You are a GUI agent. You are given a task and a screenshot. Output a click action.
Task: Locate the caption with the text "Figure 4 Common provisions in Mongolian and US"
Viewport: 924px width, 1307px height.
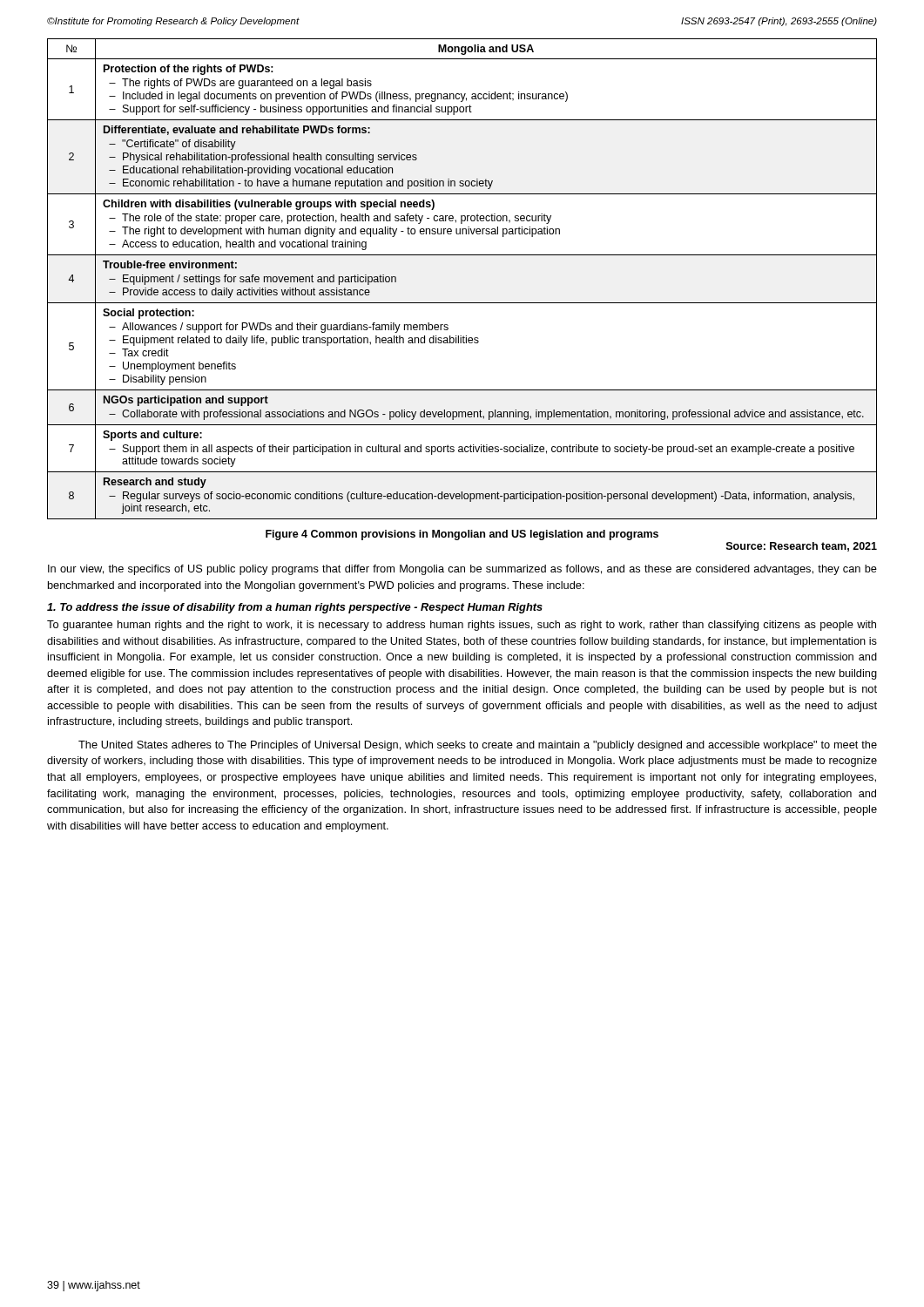pyautogui.click(x=462, y=534)
